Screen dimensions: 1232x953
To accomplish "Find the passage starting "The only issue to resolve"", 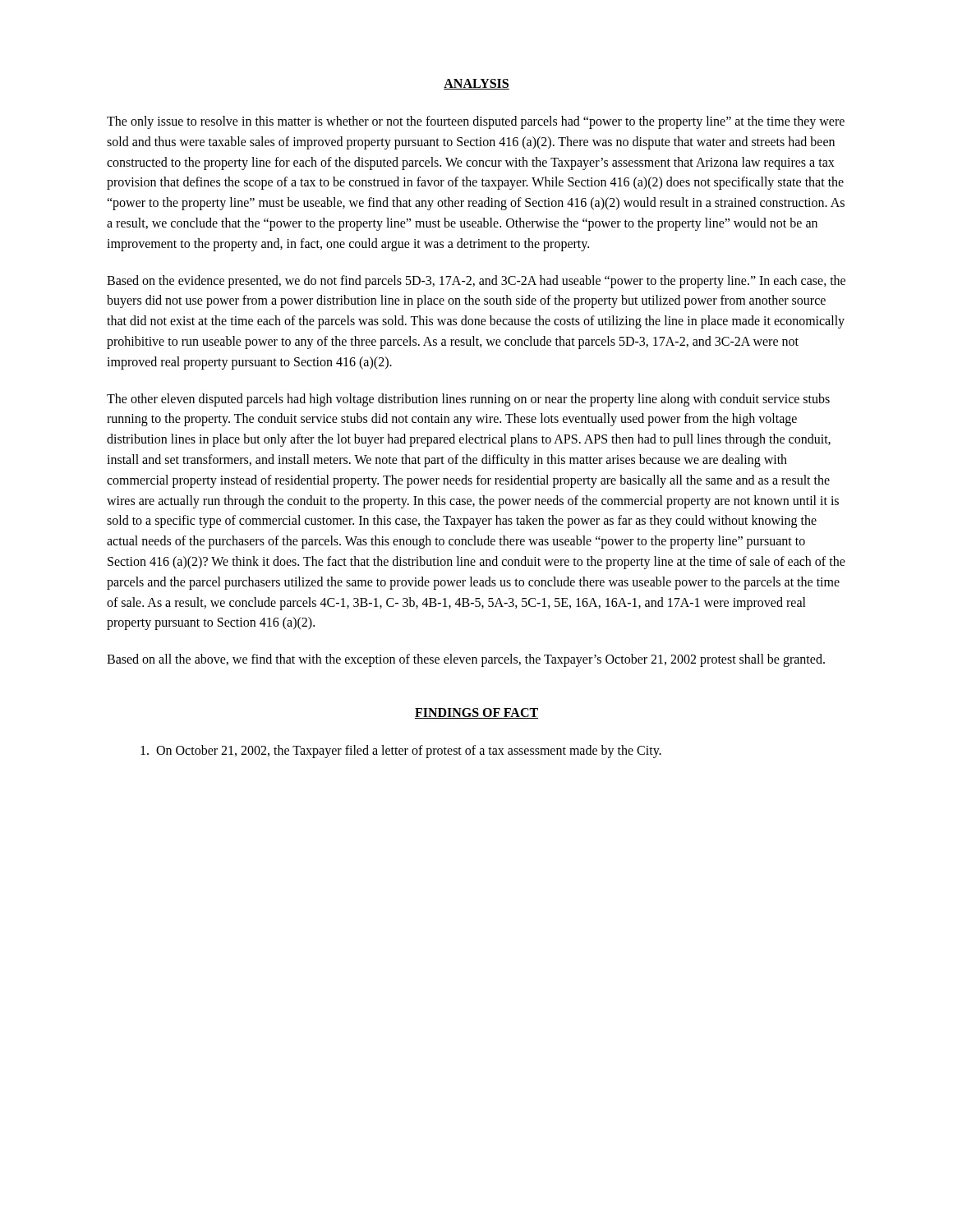I will pos(476,182).
